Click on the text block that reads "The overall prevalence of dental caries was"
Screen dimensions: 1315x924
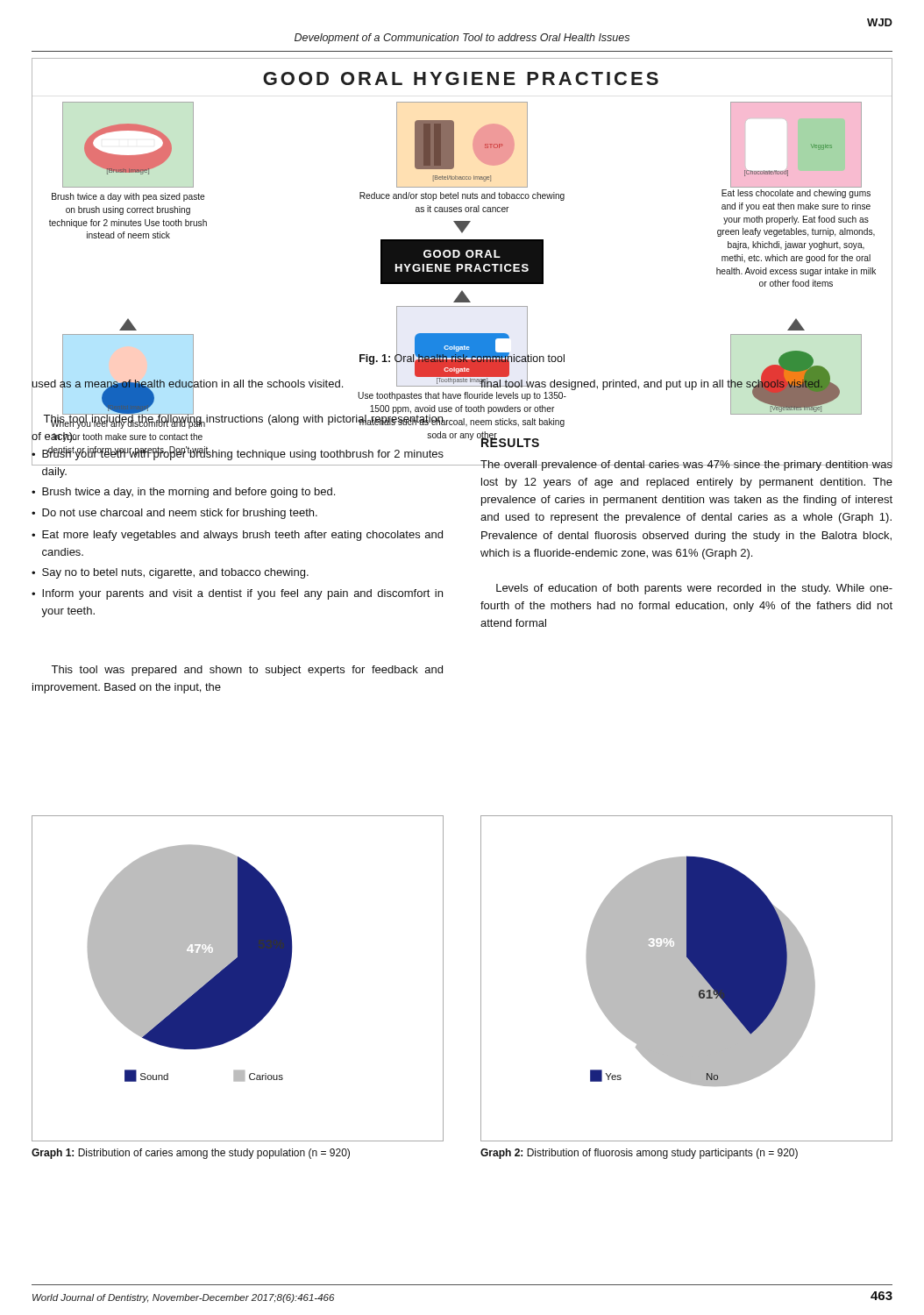point(686,544)
